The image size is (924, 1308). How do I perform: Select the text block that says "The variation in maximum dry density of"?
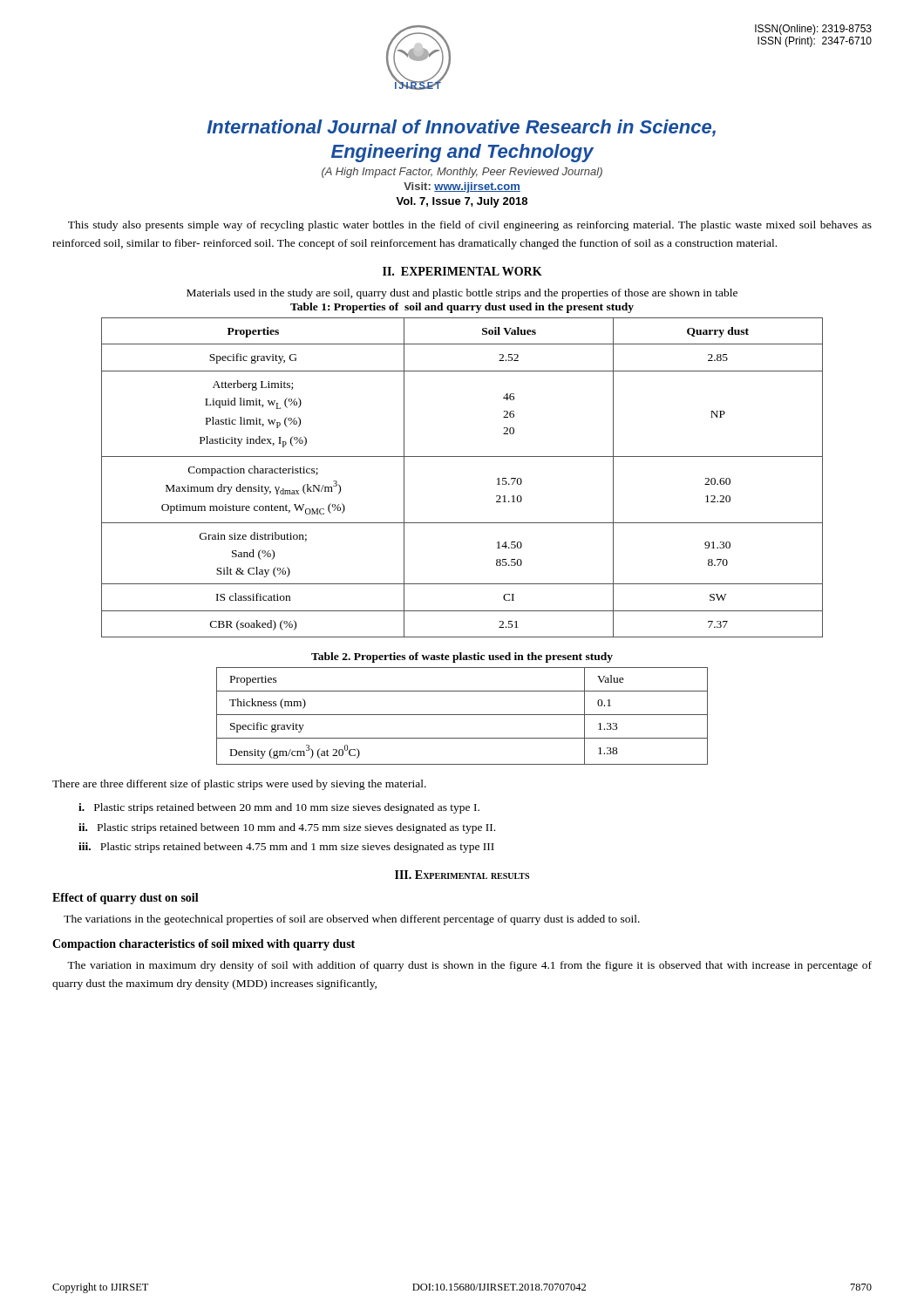462,974
